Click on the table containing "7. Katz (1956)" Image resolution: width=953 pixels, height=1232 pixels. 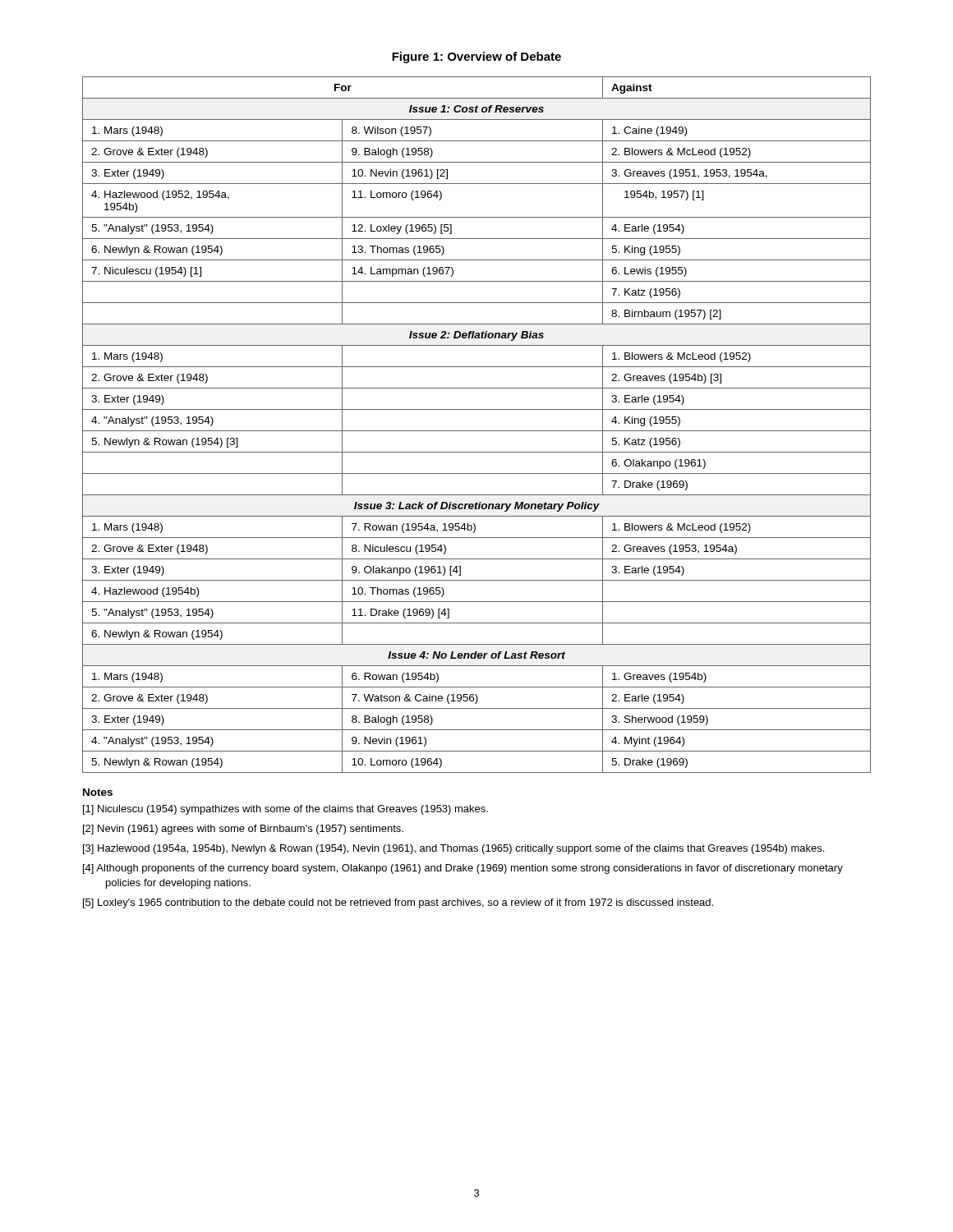[476, 425]
